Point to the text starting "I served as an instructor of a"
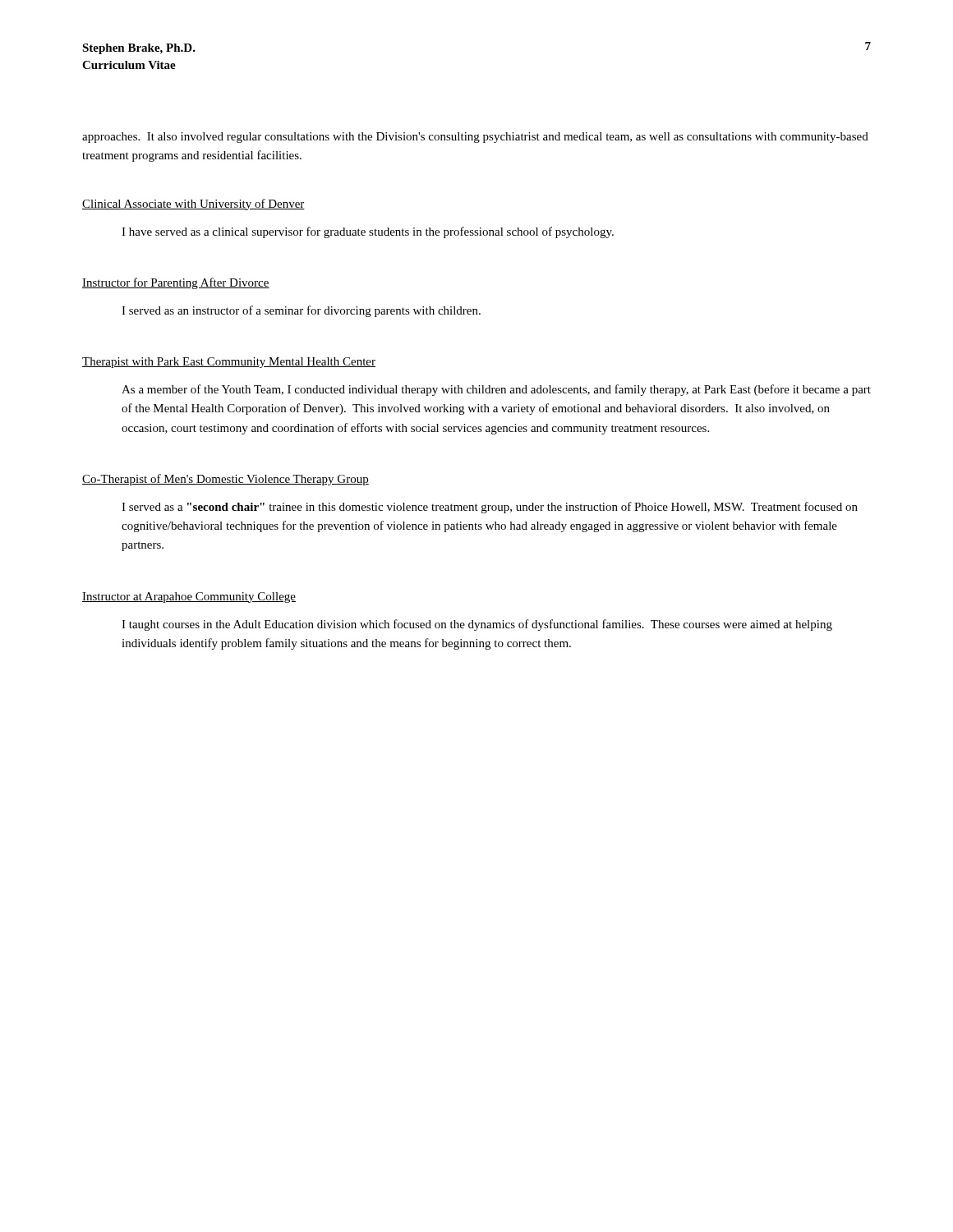Screen dimensions: 1232x953 click(301, 311)
